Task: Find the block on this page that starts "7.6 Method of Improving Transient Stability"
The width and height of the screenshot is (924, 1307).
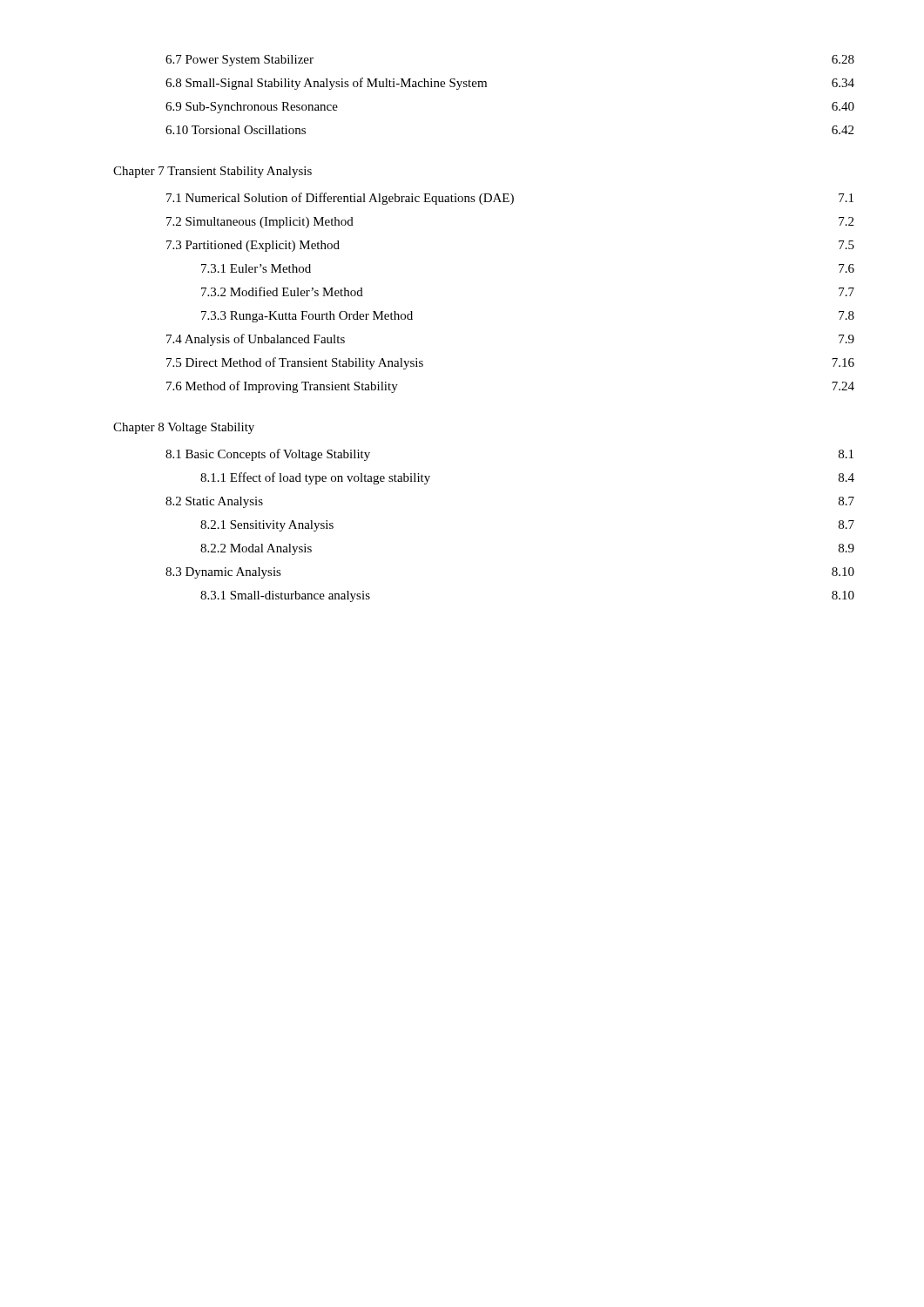Action: point(283,386)
